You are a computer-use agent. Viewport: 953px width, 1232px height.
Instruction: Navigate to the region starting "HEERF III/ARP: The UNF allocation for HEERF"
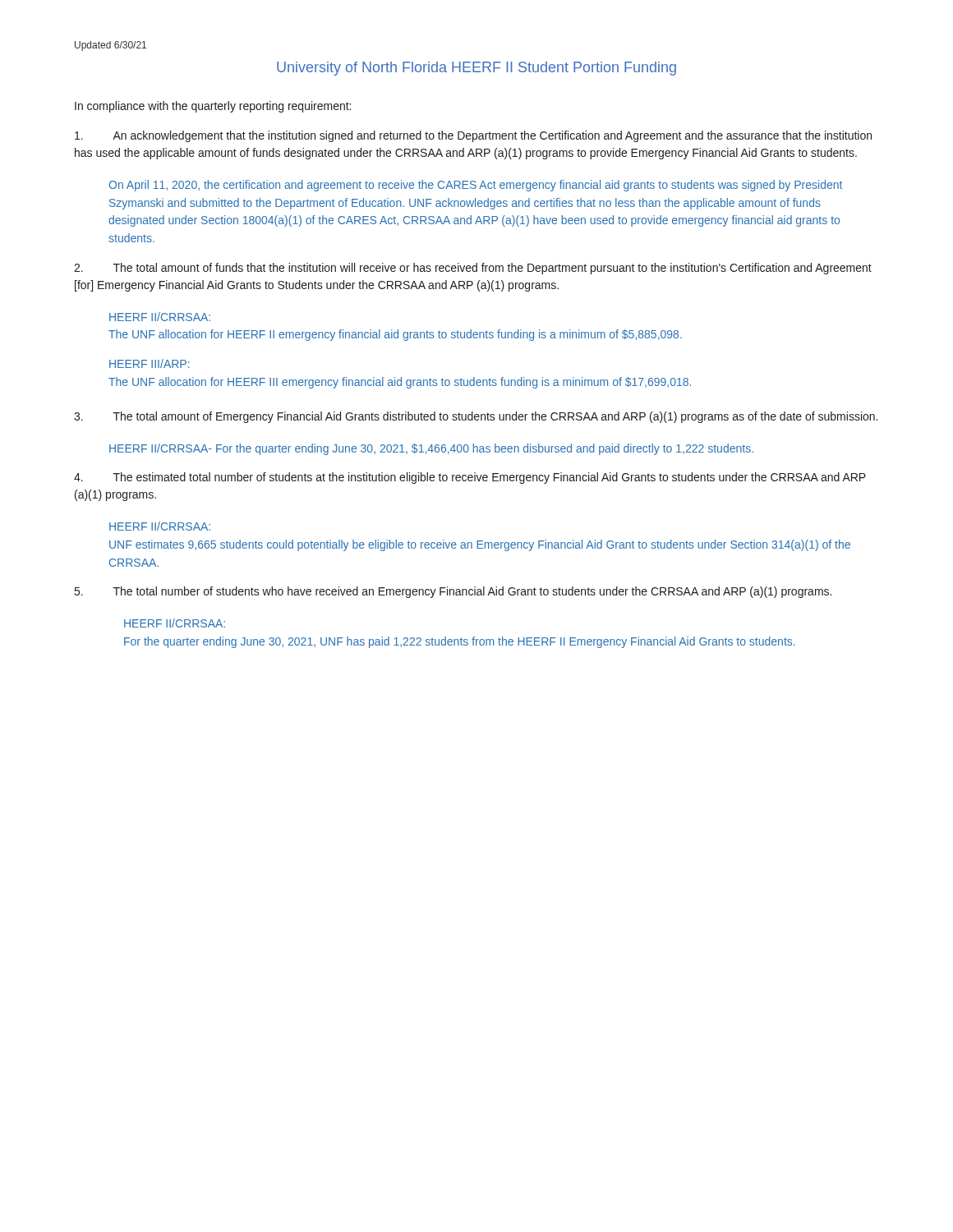[x=400, y=373]
